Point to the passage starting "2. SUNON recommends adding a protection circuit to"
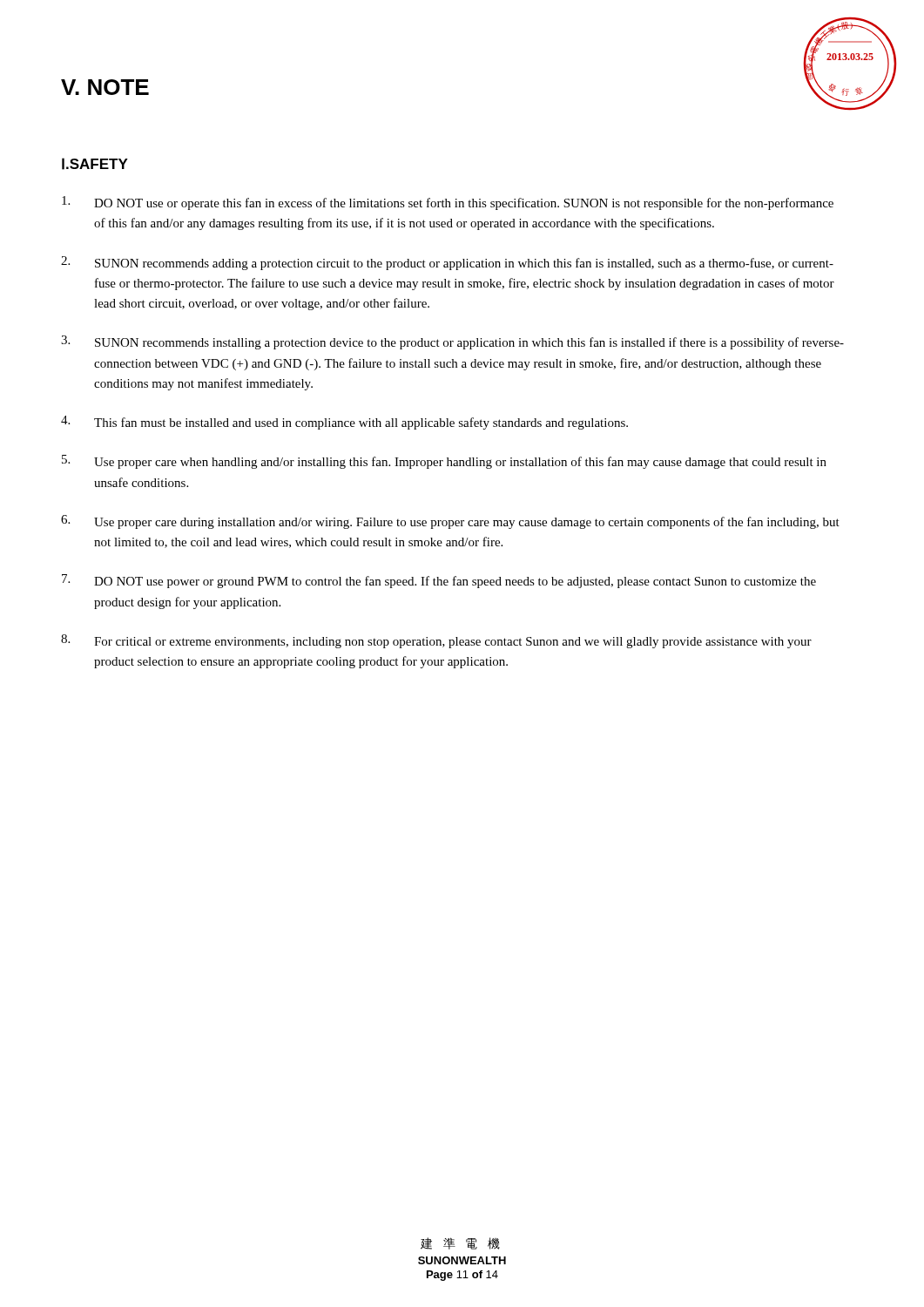 pos(453,284)
